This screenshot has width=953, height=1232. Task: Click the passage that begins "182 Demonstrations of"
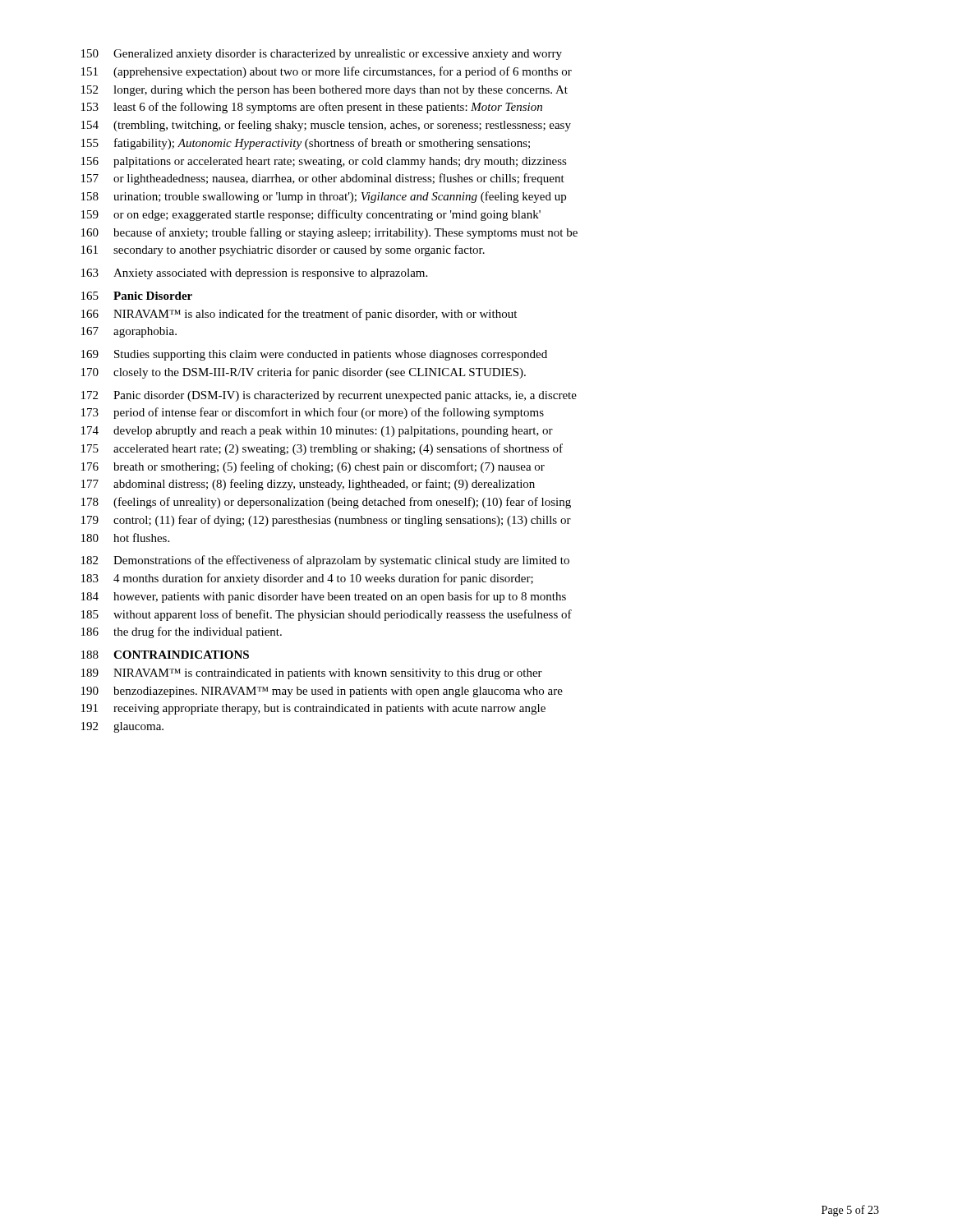tap(476, 561)
